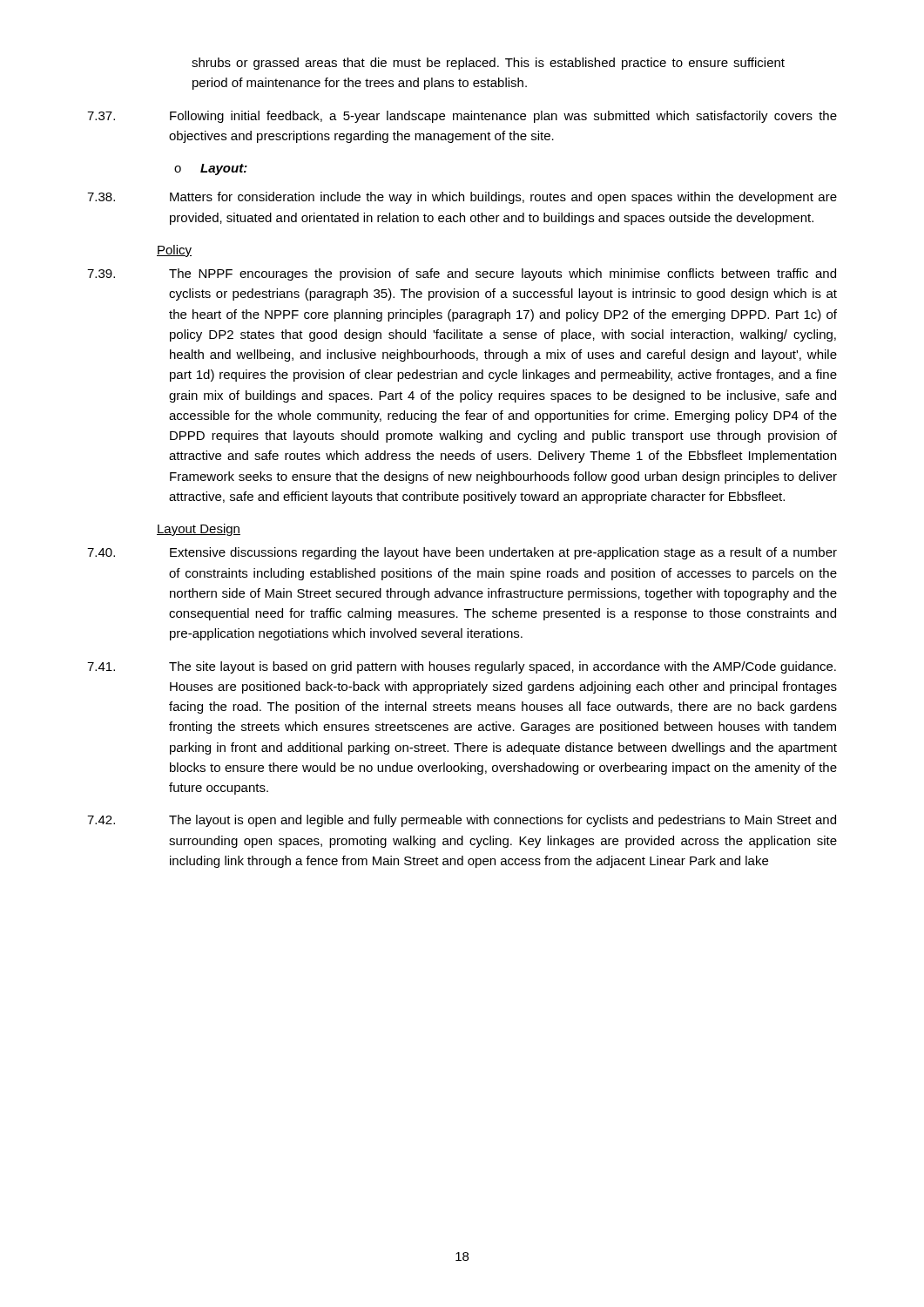The width and height of the screenshot is (924, 1307).
Task: Select the list item that reads "7.37. Following initial feedback, a 5-year landscape"
Action: pos(462,125)
